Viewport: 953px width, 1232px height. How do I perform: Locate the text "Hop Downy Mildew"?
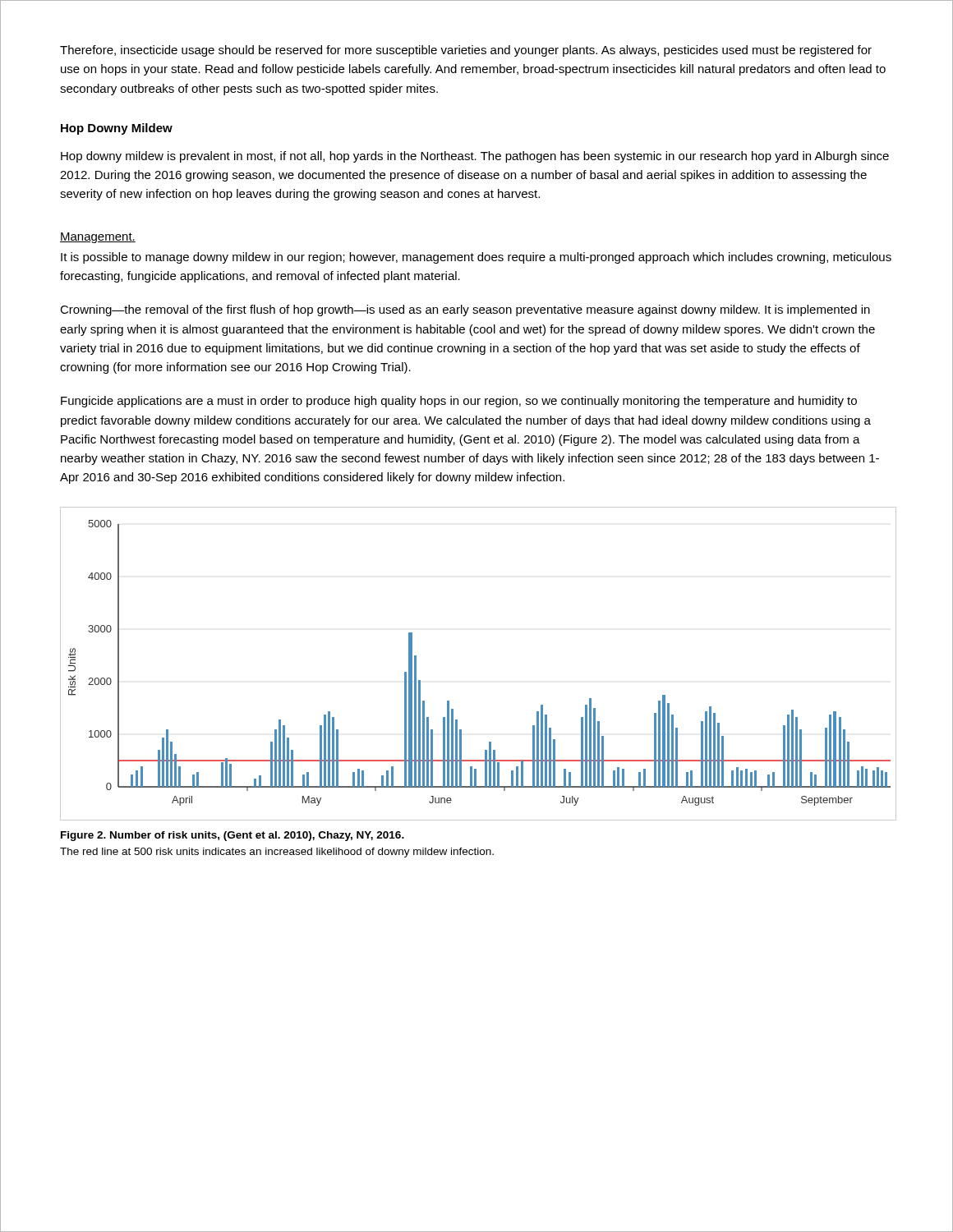116,128
